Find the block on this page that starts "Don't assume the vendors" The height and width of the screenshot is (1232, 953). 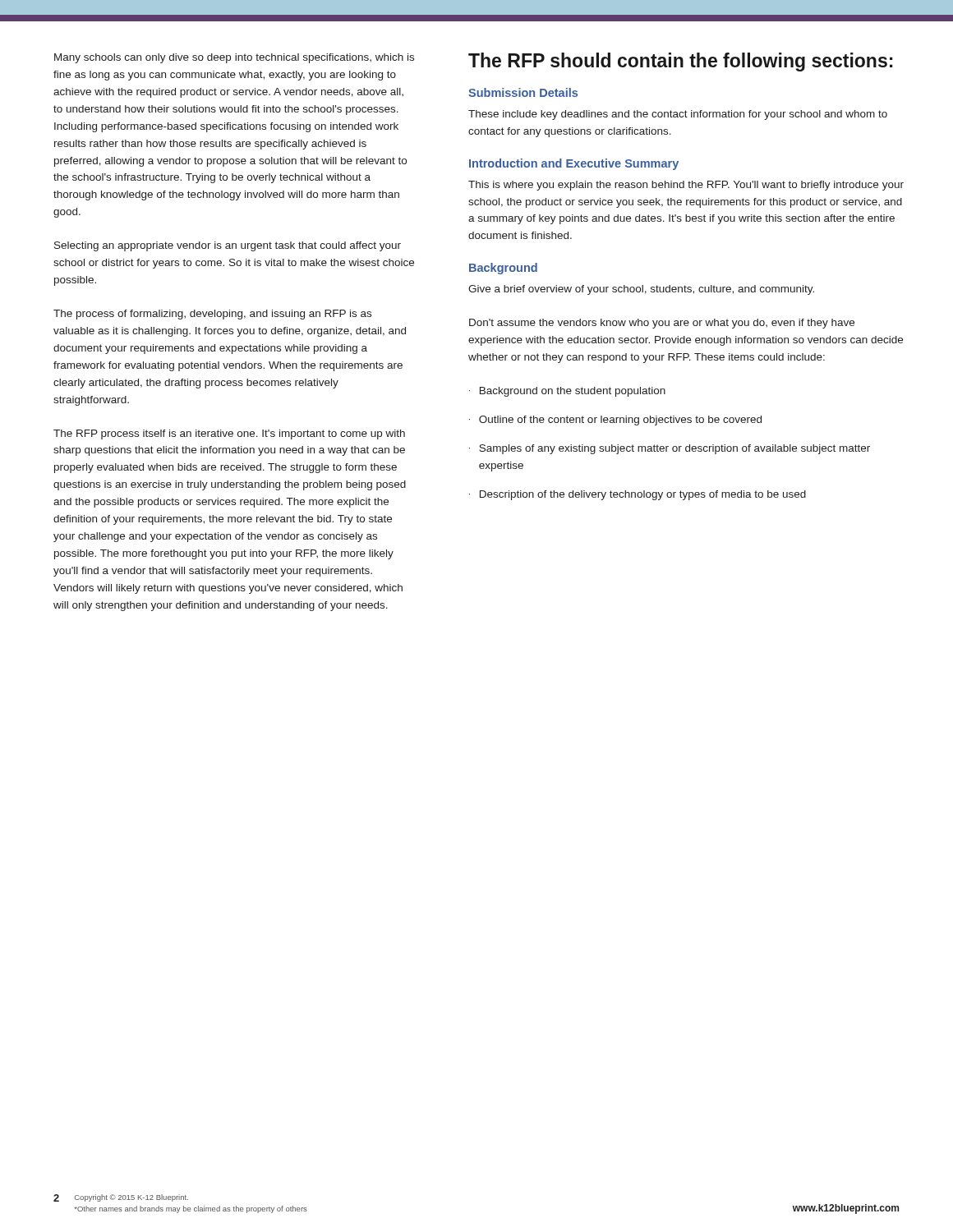tap(686, 340)
